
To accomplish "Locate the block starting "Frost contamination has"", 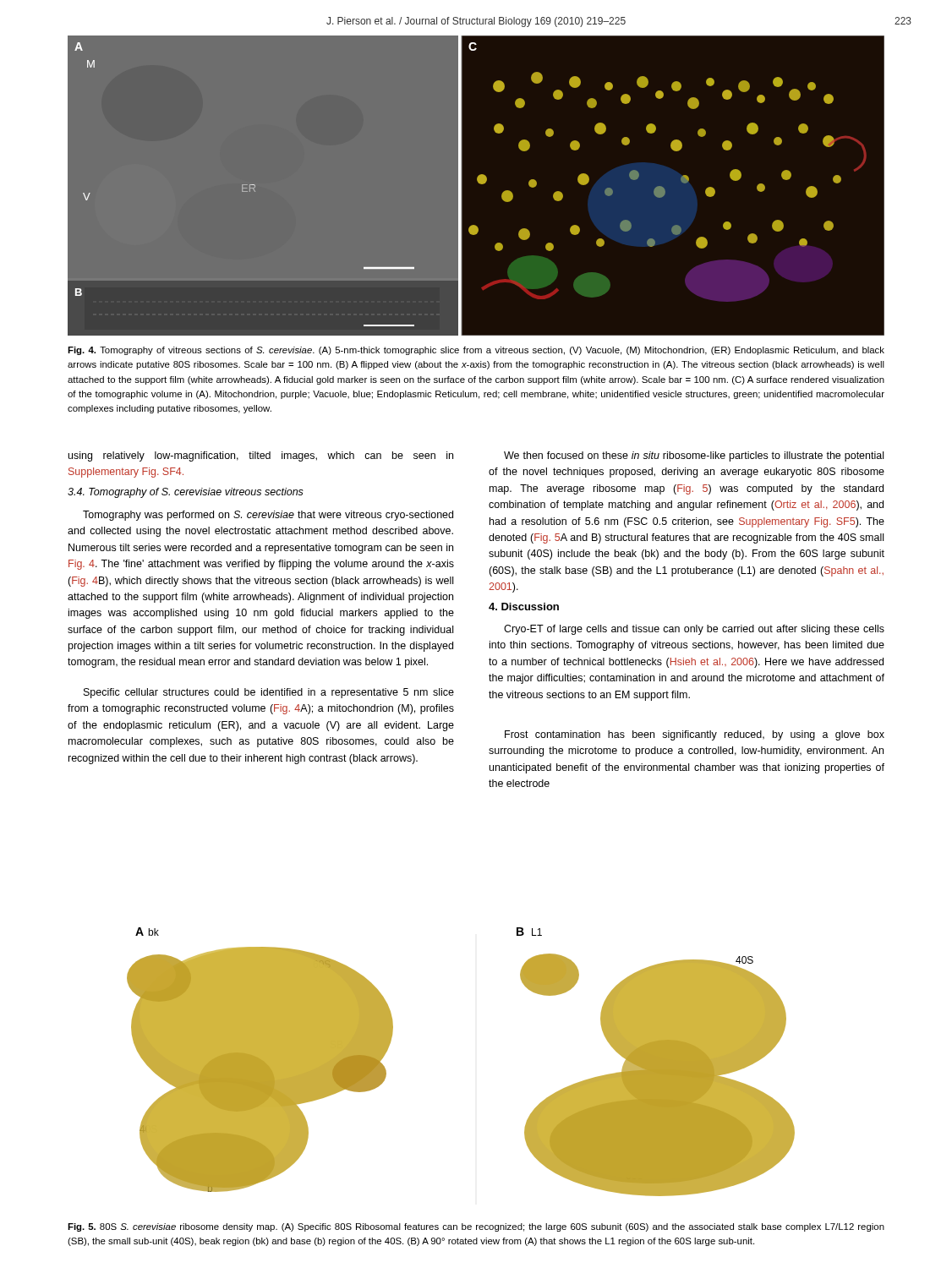I will click(x=687, y=760).
